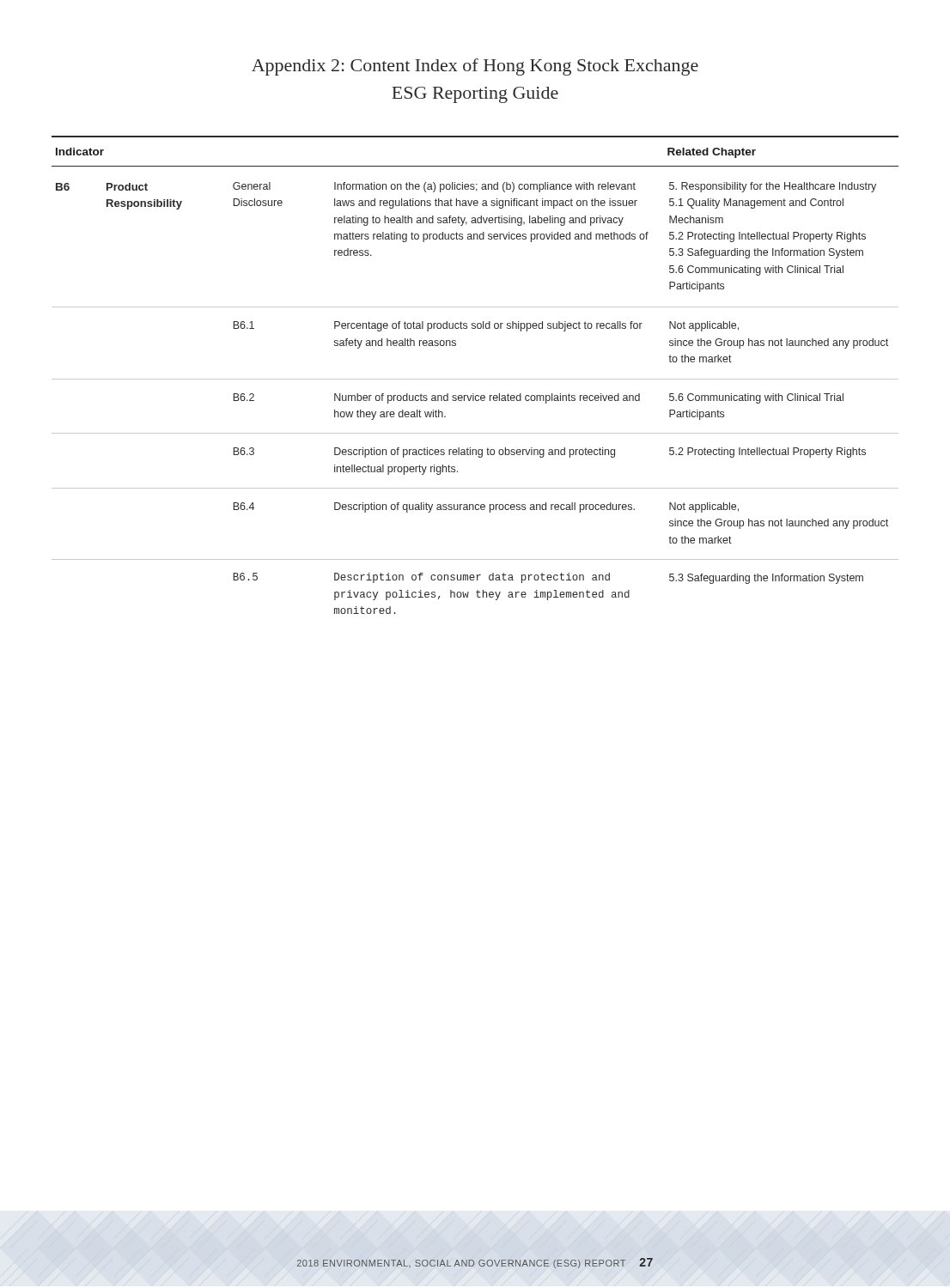Click the title that begins "Appendix 2: Content Index of Hong"
Image resolution: width=950 pixels, height=1288 pixels.
click(x=475, y=79)
